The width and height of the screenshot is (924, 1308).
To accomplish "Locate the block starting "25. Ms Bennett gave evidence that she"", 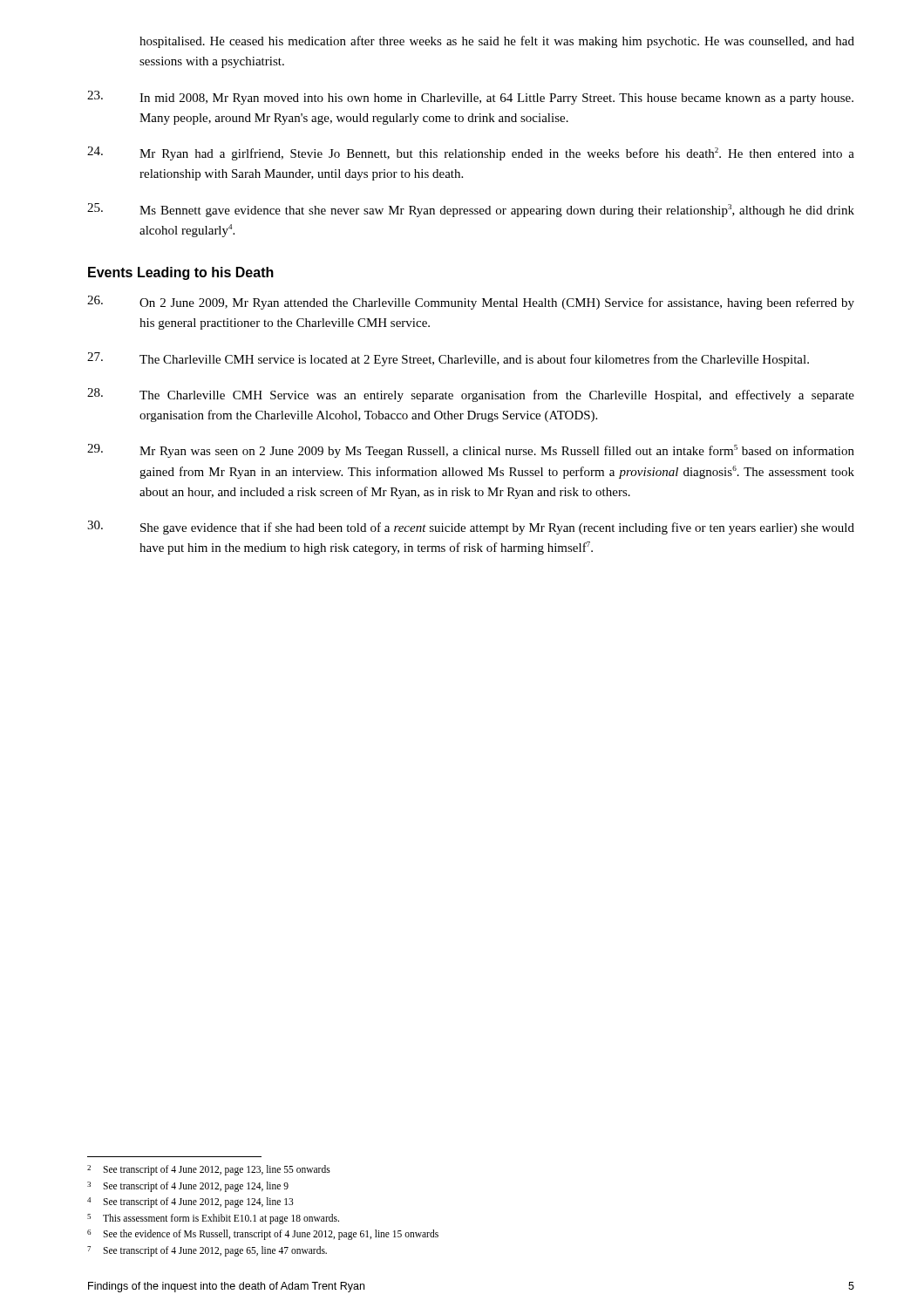I will (x=471, y=220).
